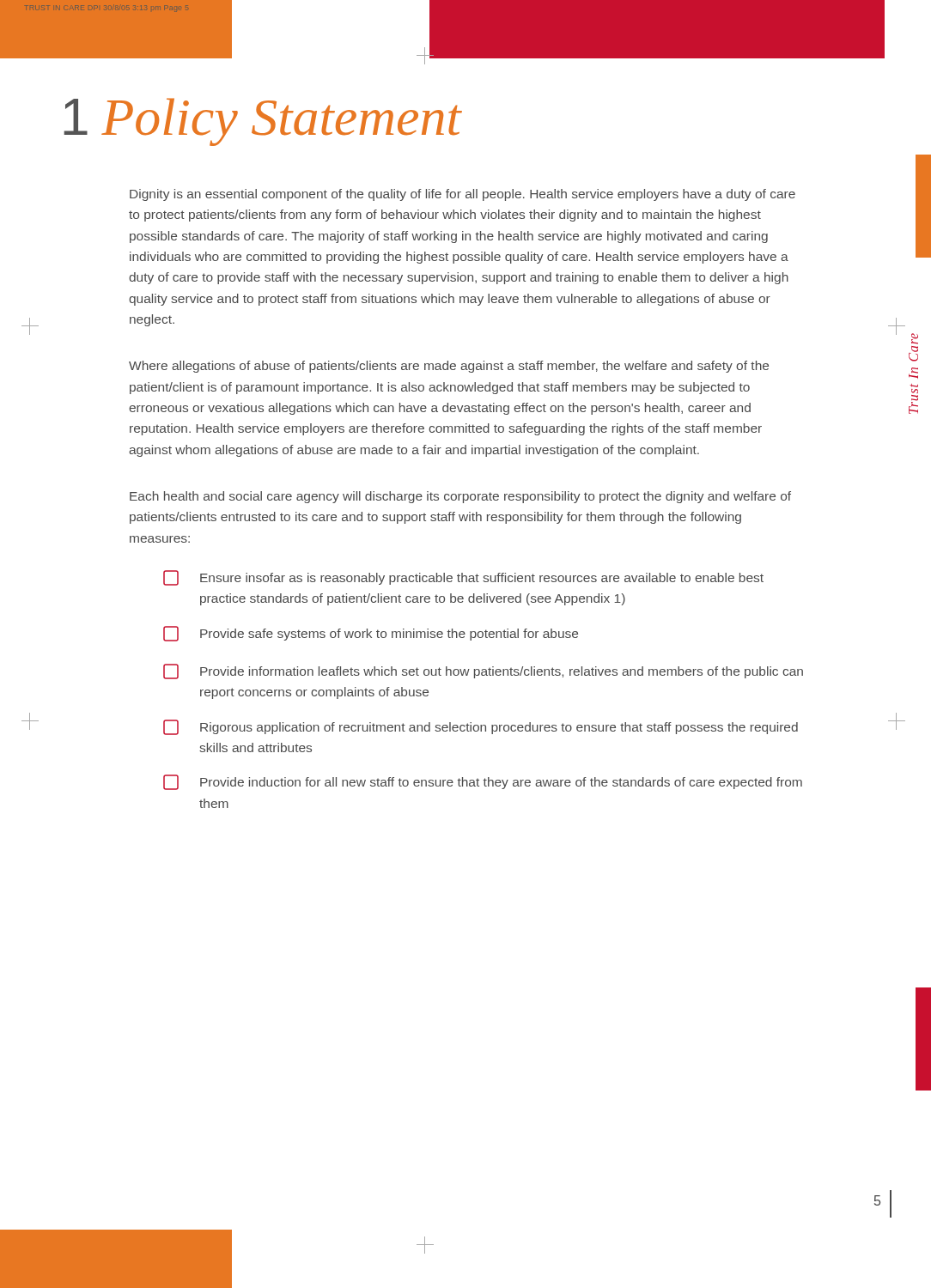
Task: Locate the block of text that opens with "Where allegations of abuse of patients/clients are made"
Action: [449, 407]
